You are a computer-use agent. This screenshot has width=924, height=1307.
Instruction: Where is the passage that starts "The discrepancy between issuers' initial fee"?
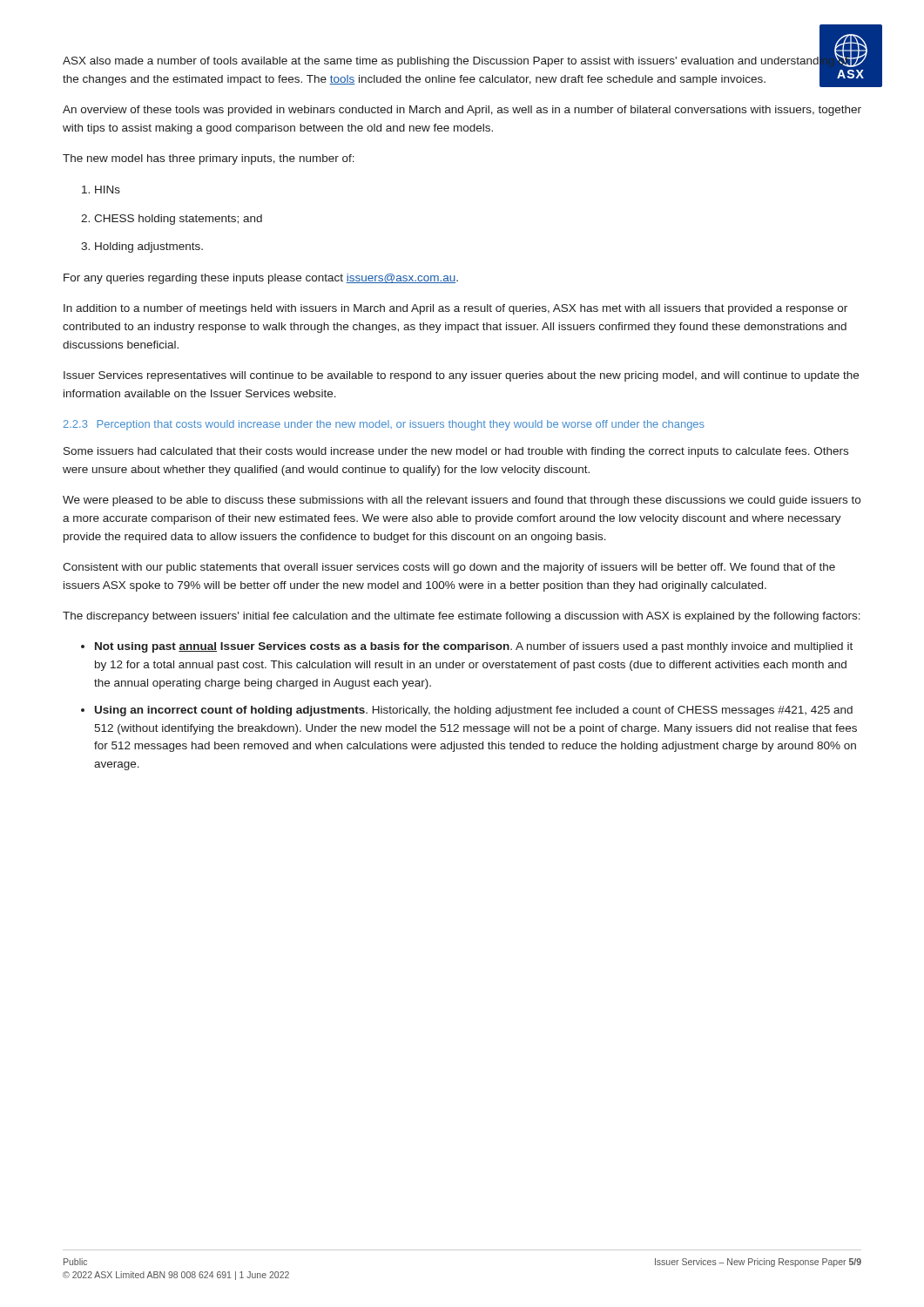click(x=462, y=616)
